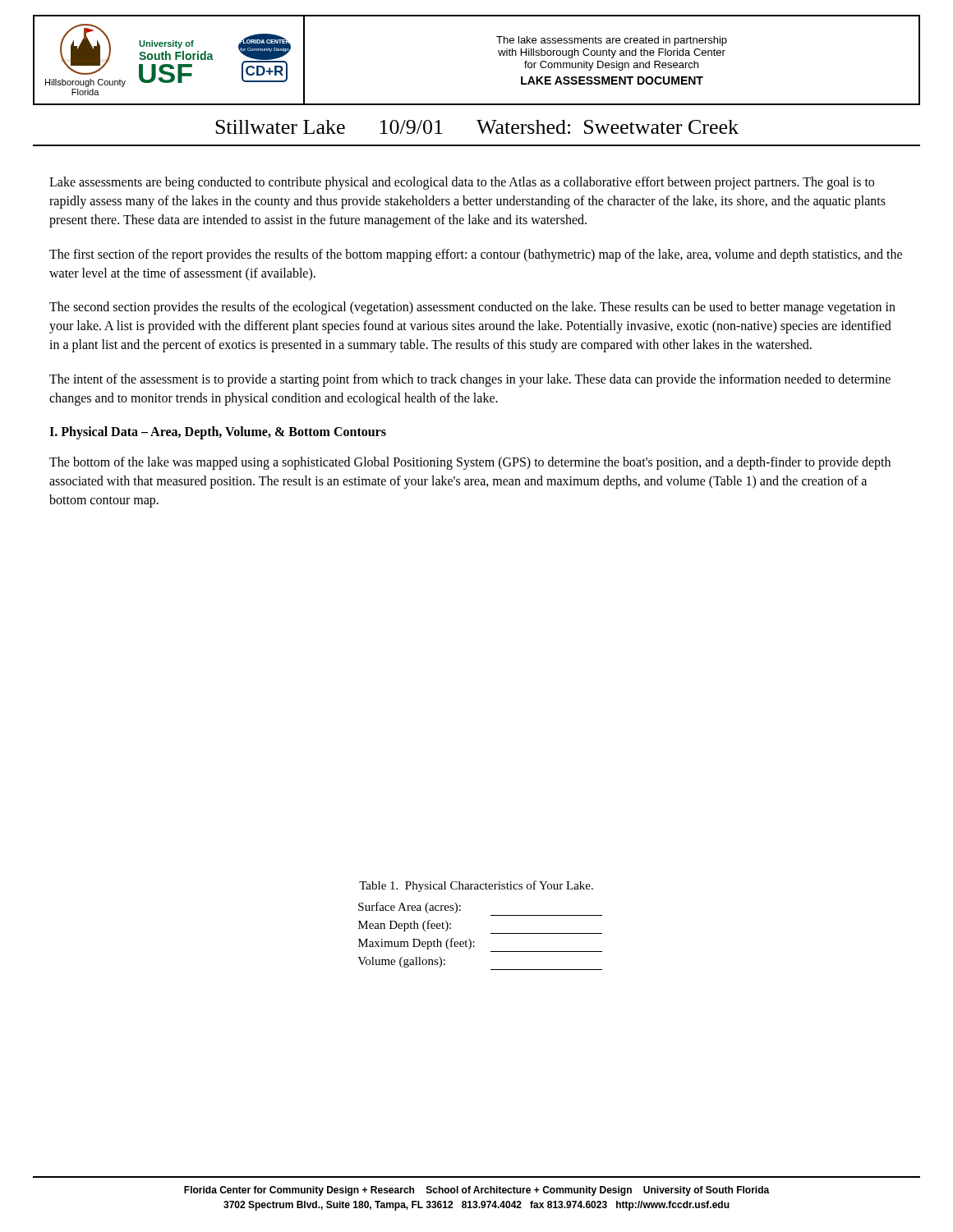Point to the block beginning "The first section of the report provides the"
The width and height of the screenshot is (953, 1232).
click(x=476, y=263)
